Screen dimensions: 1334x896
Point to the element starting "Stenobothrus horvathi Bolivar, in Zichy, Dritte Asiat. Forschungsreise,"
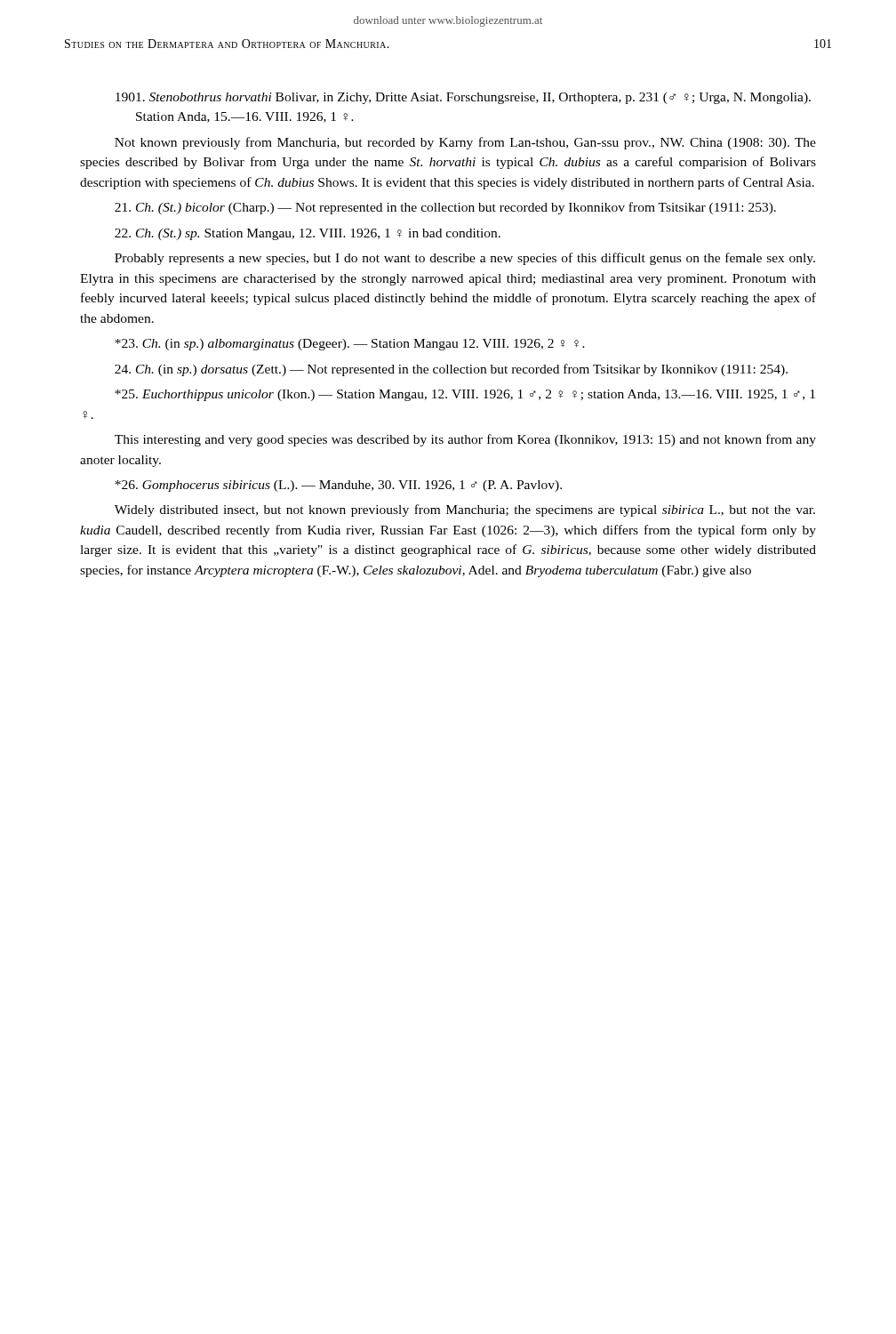click(463, 97)
